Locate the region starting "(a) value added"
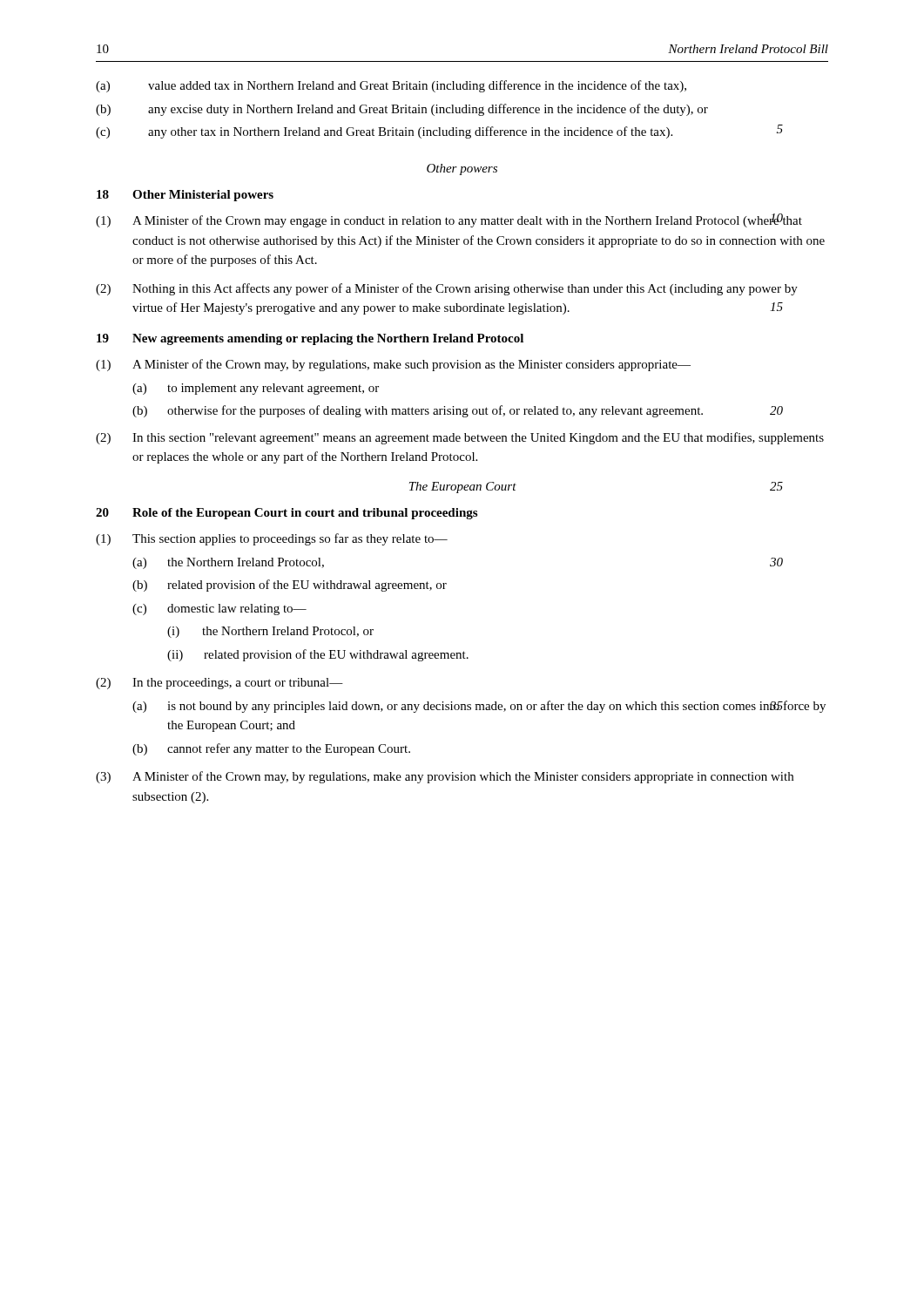924x1307 pixels. pyautogui.click(x=462, y=86)
